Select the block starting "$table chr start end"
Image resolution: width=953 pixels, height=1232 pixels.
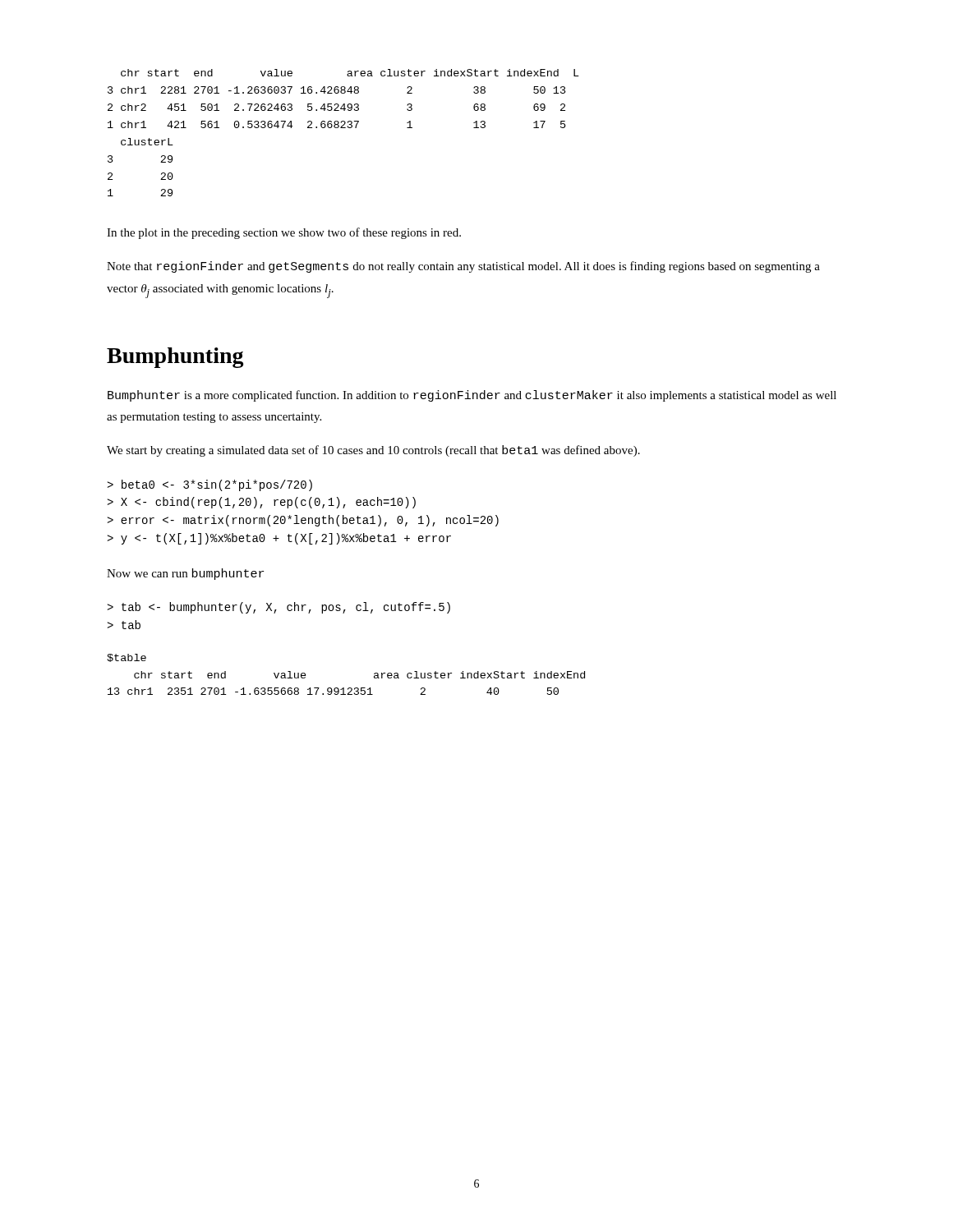(127, 658)
